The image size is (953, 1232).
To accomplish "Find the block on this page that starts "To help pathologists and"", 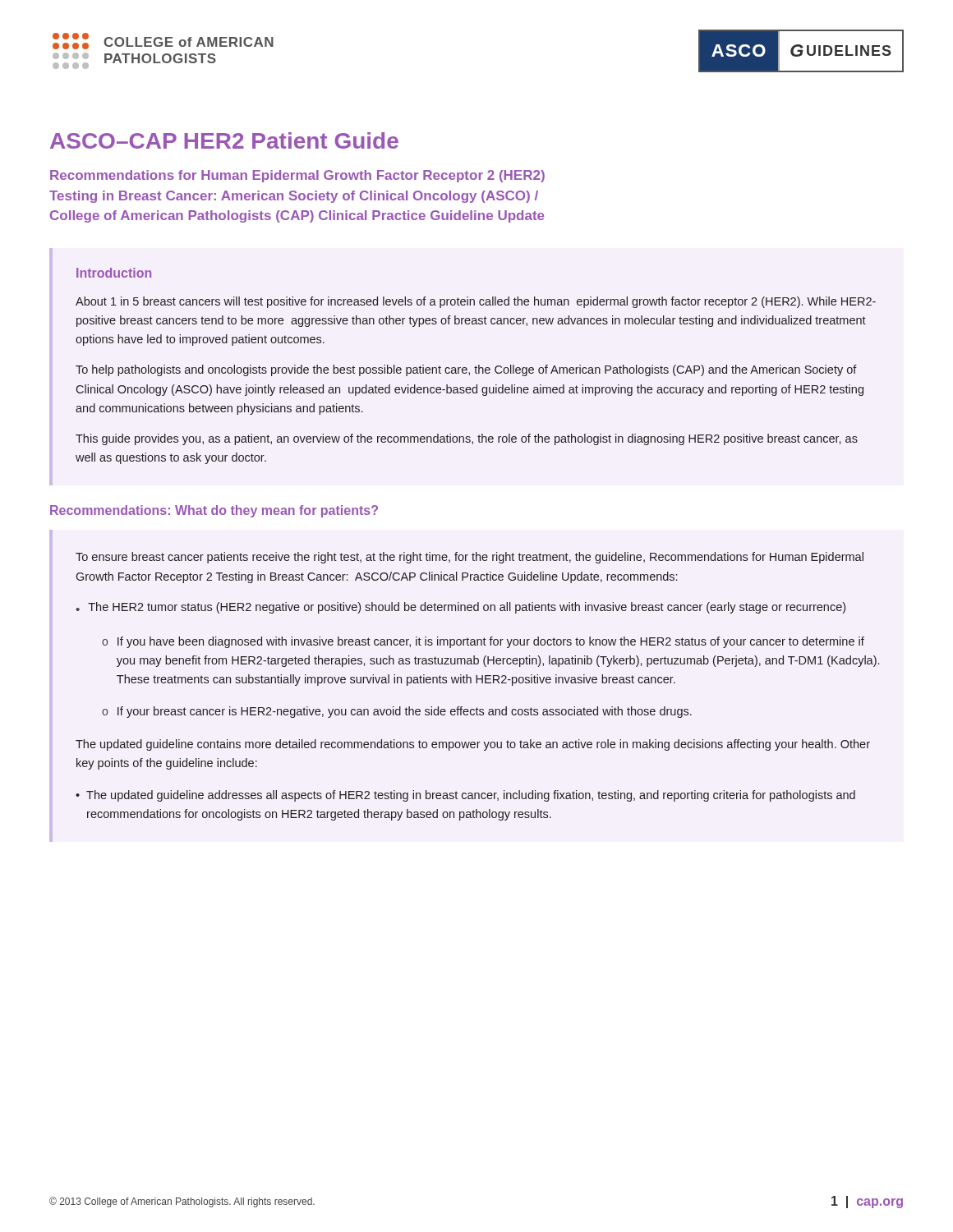I will [470, 389].
